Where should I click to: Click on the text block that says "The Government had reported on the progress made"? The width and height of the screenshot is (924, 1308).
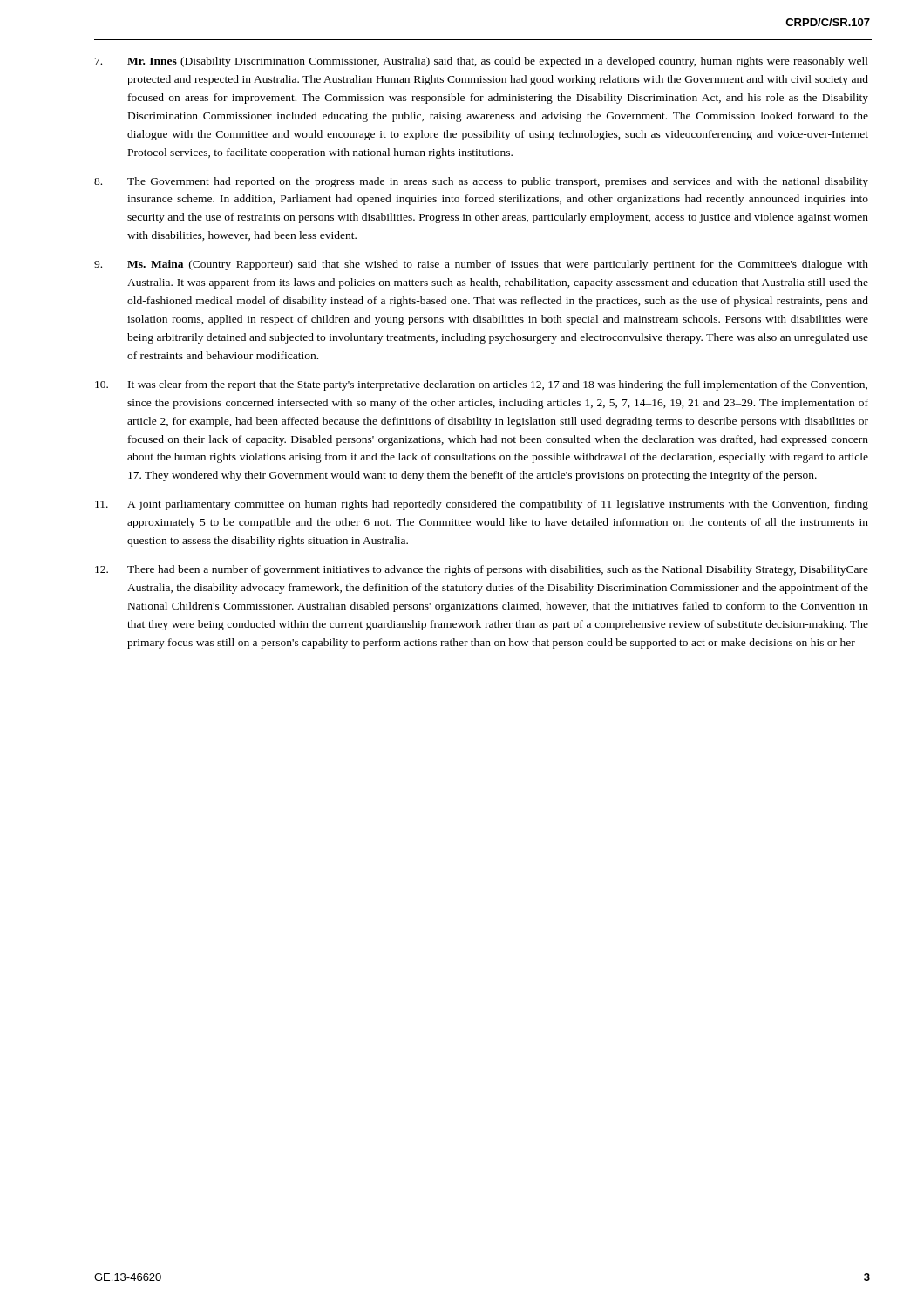click(481, 209)
